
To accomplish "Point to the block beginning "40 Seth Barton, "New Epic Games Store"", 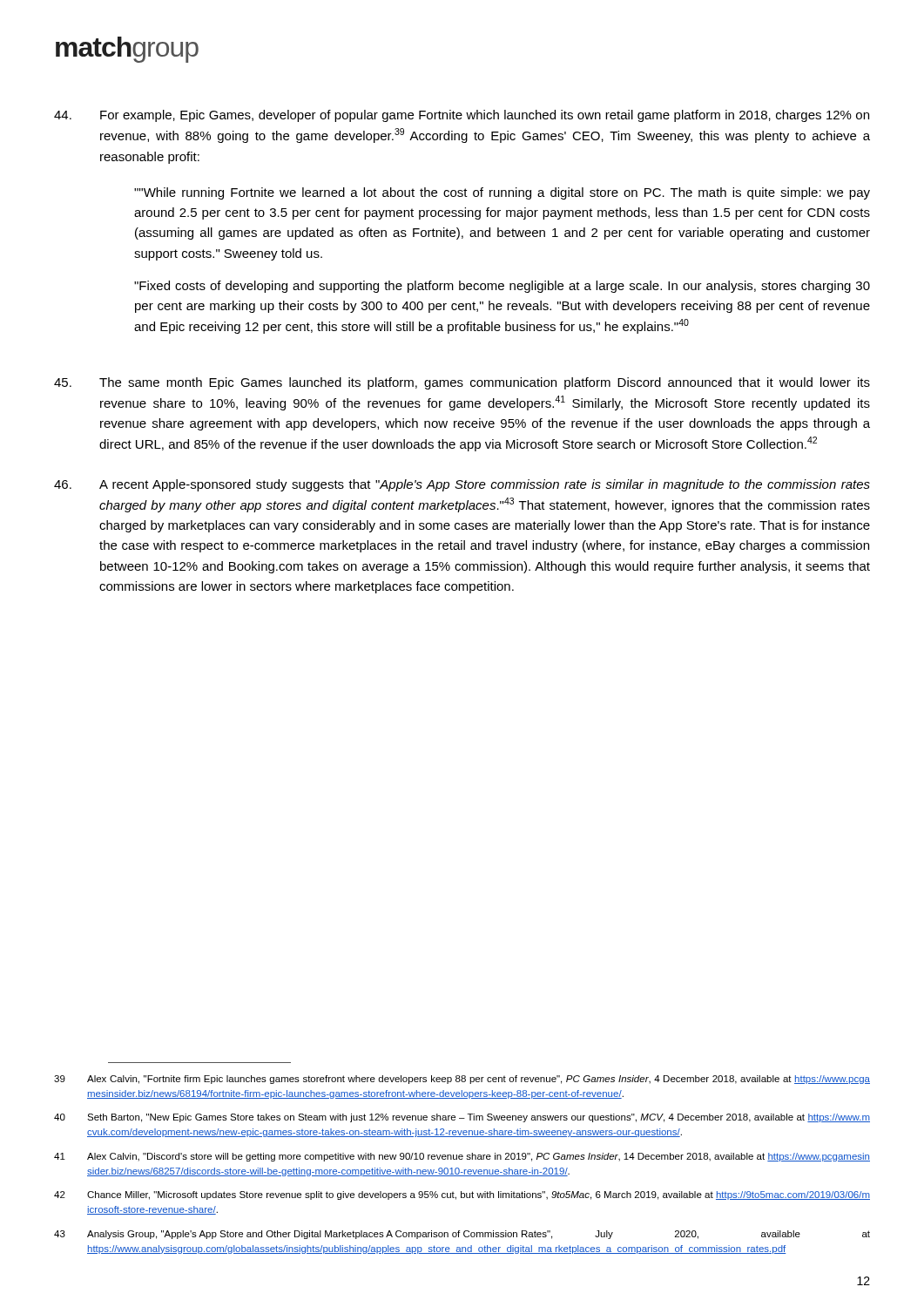I will tap(462, 1125).
